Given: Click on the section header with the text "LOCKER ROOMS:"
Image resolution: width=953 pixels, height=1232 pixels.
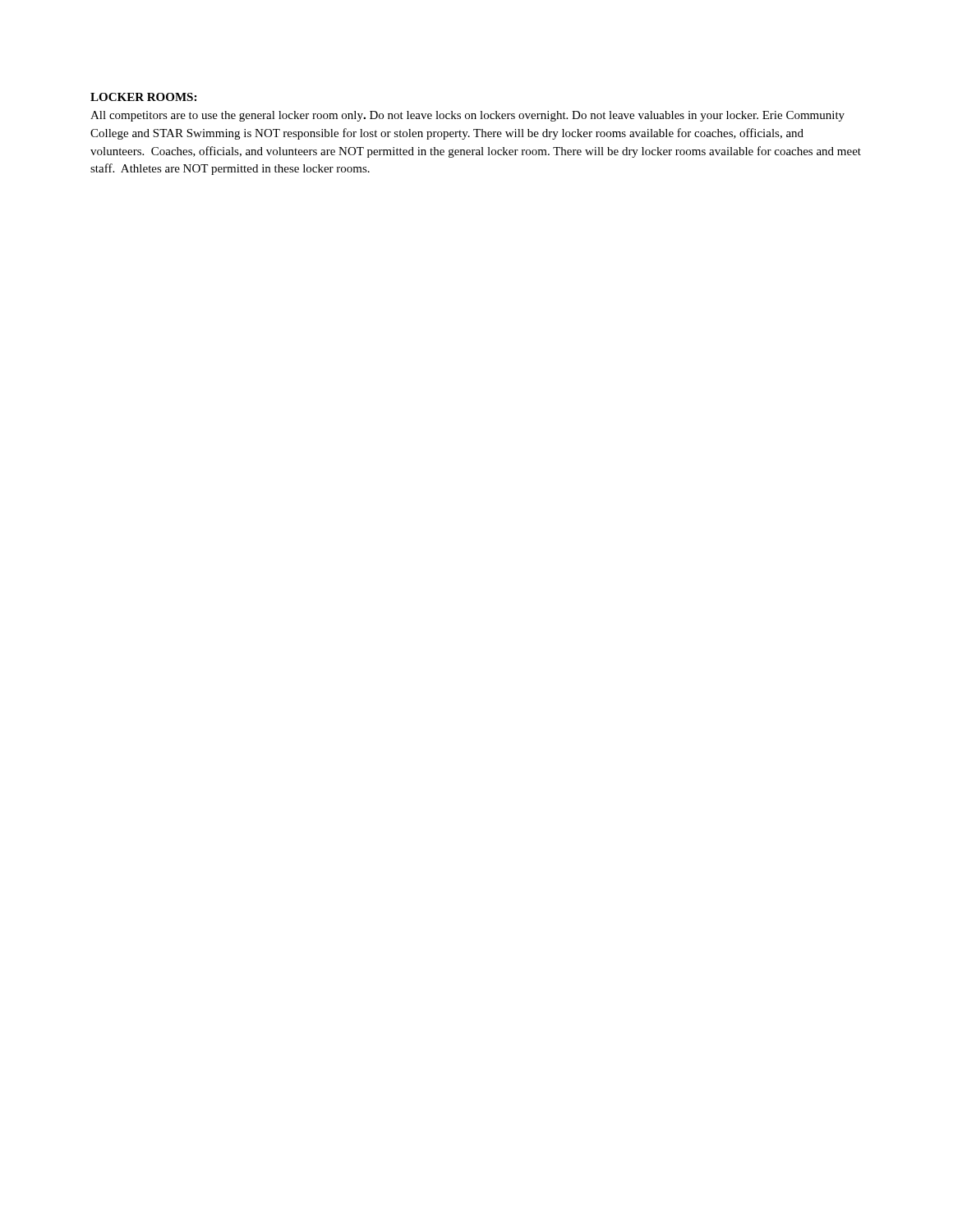Looking at the screenshot, I should [x=144, y=97].
